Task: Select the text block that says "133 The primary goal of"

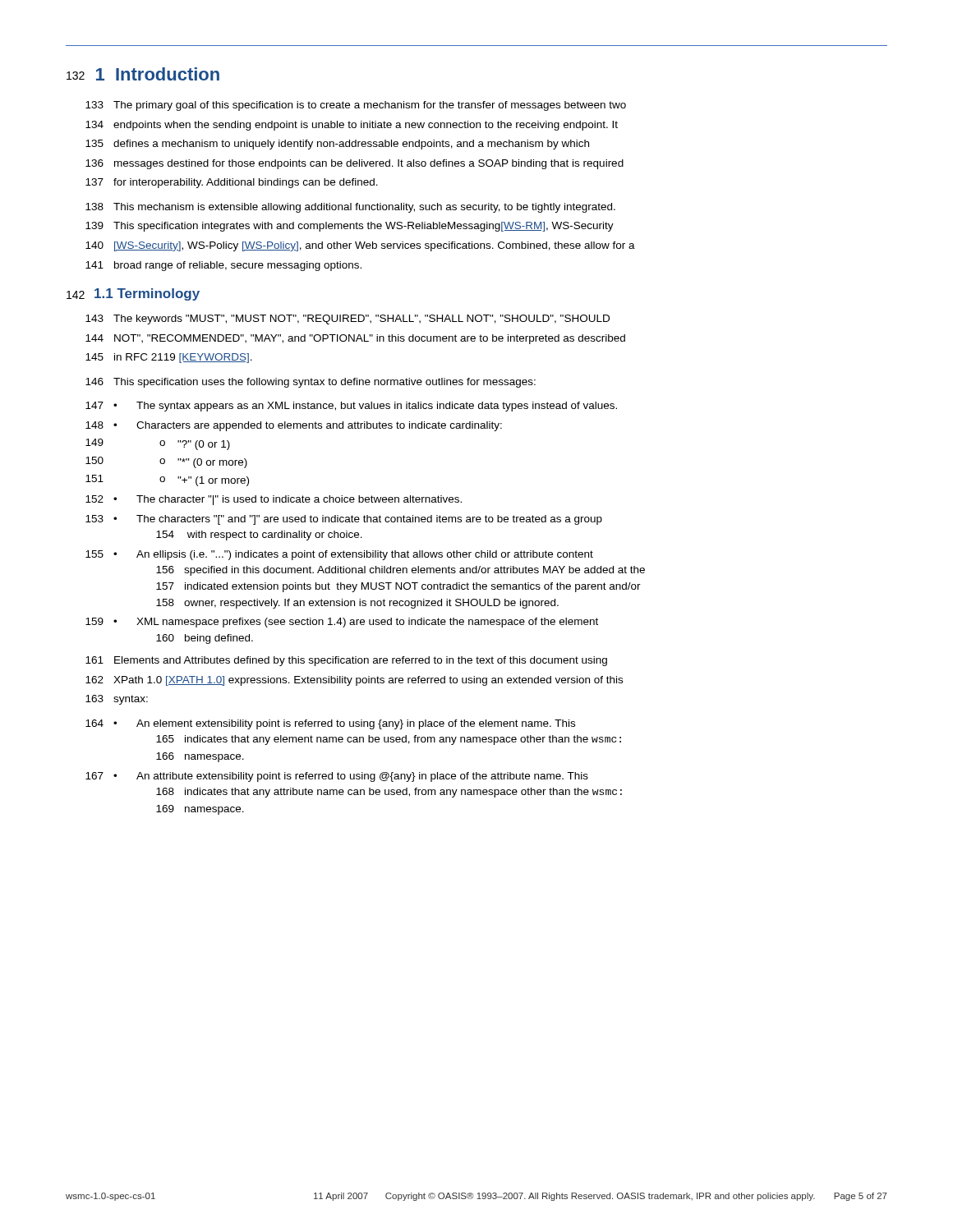Action: (476, 144)
